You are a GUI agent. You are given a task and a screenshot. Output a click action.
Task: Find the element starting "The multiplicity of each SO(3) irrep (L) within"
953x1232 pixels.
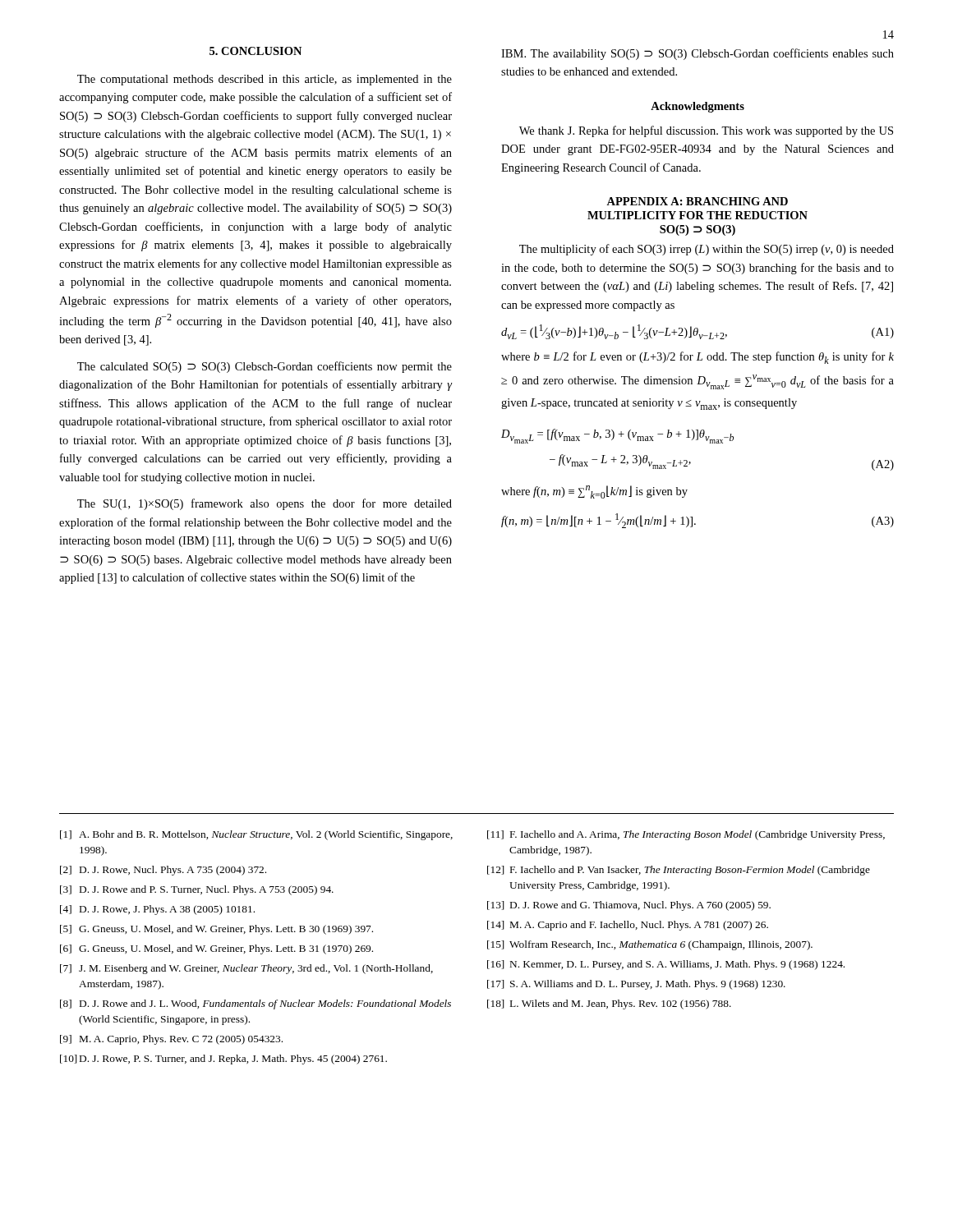coord(698,277)
